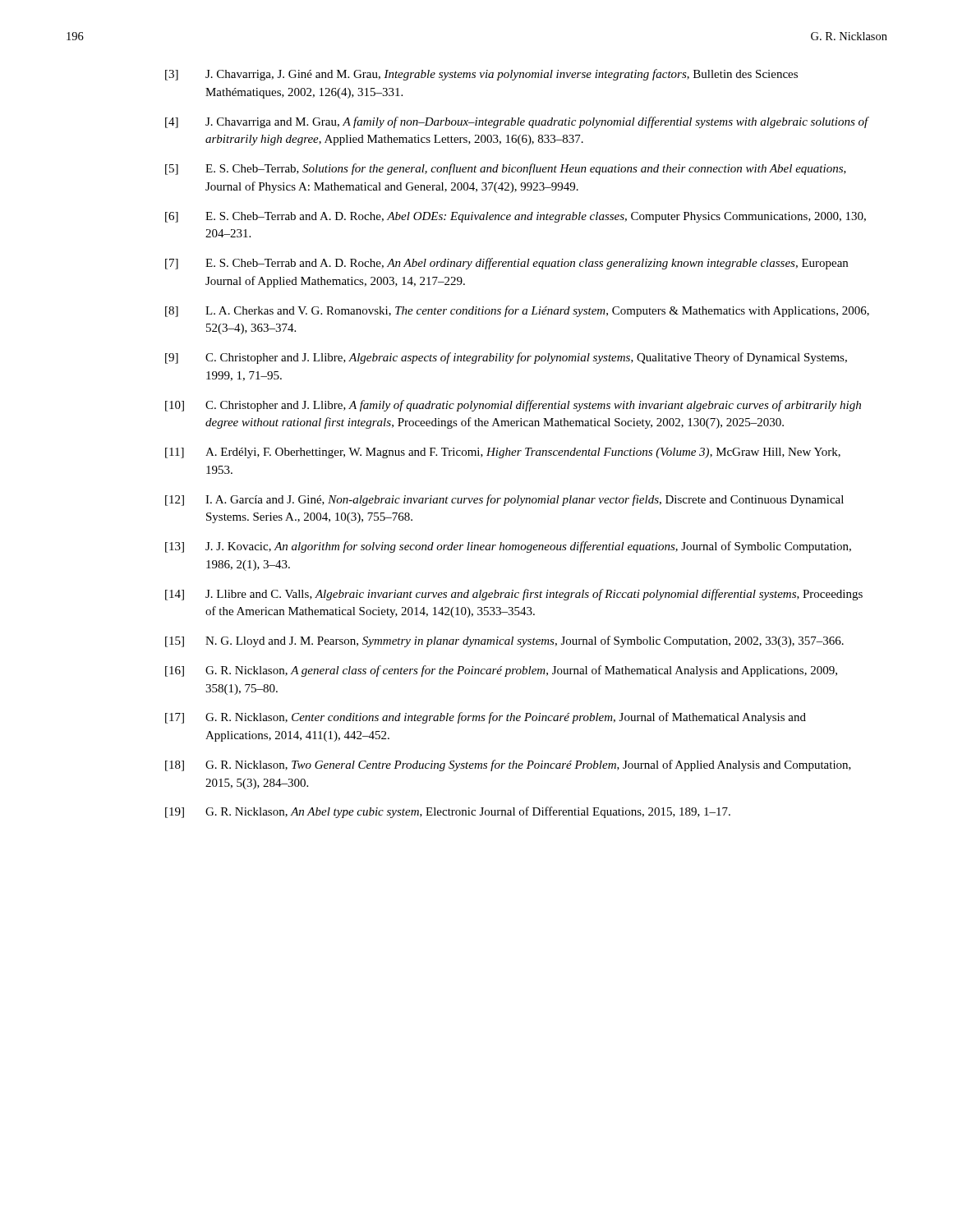Locate the list item containing "[8] L. A. Cherkas and V. G. Romanovski,"
953x1232 pixels.
[x=518, y=320]
